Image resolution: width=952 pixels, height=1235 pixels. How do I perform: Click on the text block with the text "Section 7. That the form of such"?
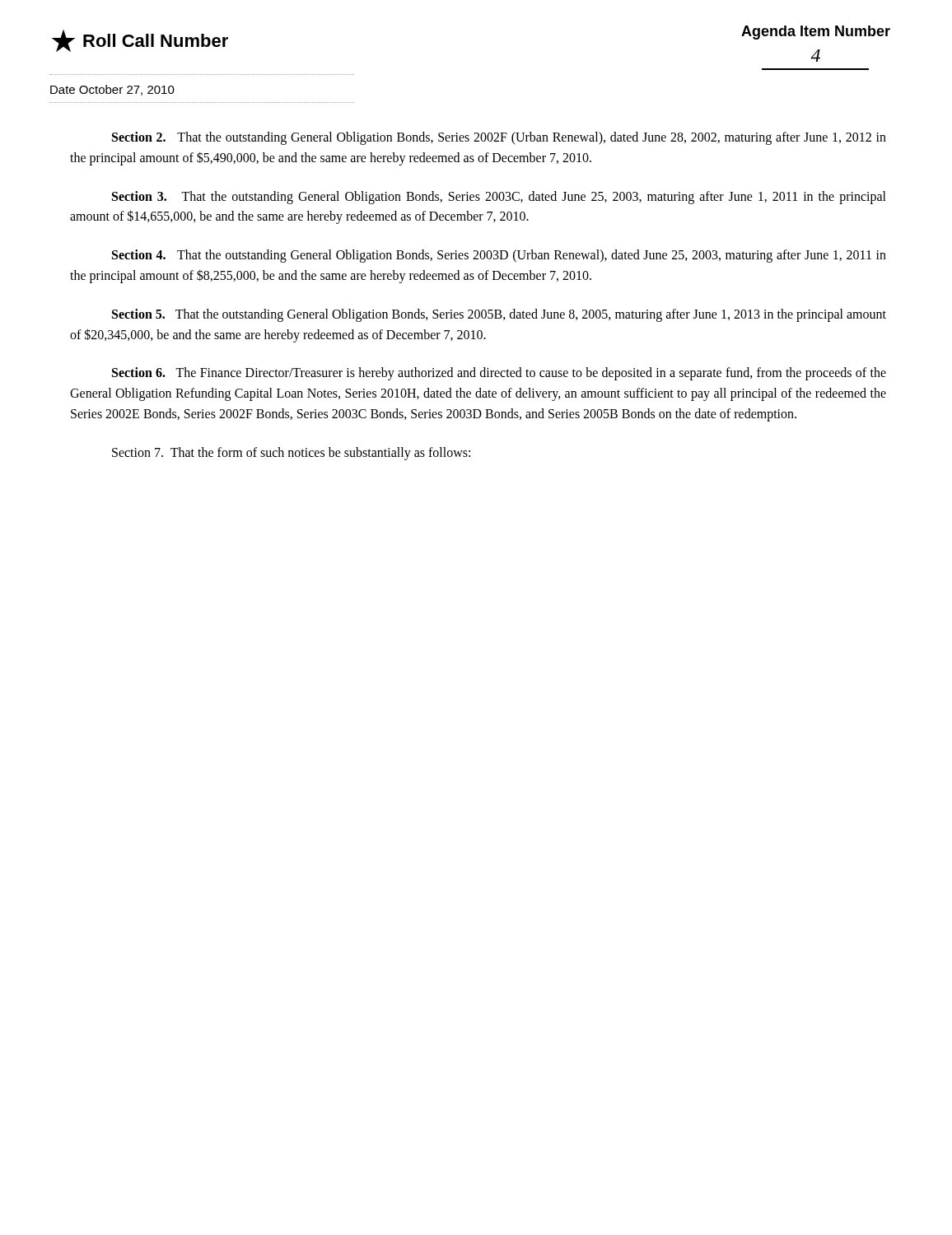[291, 452]
